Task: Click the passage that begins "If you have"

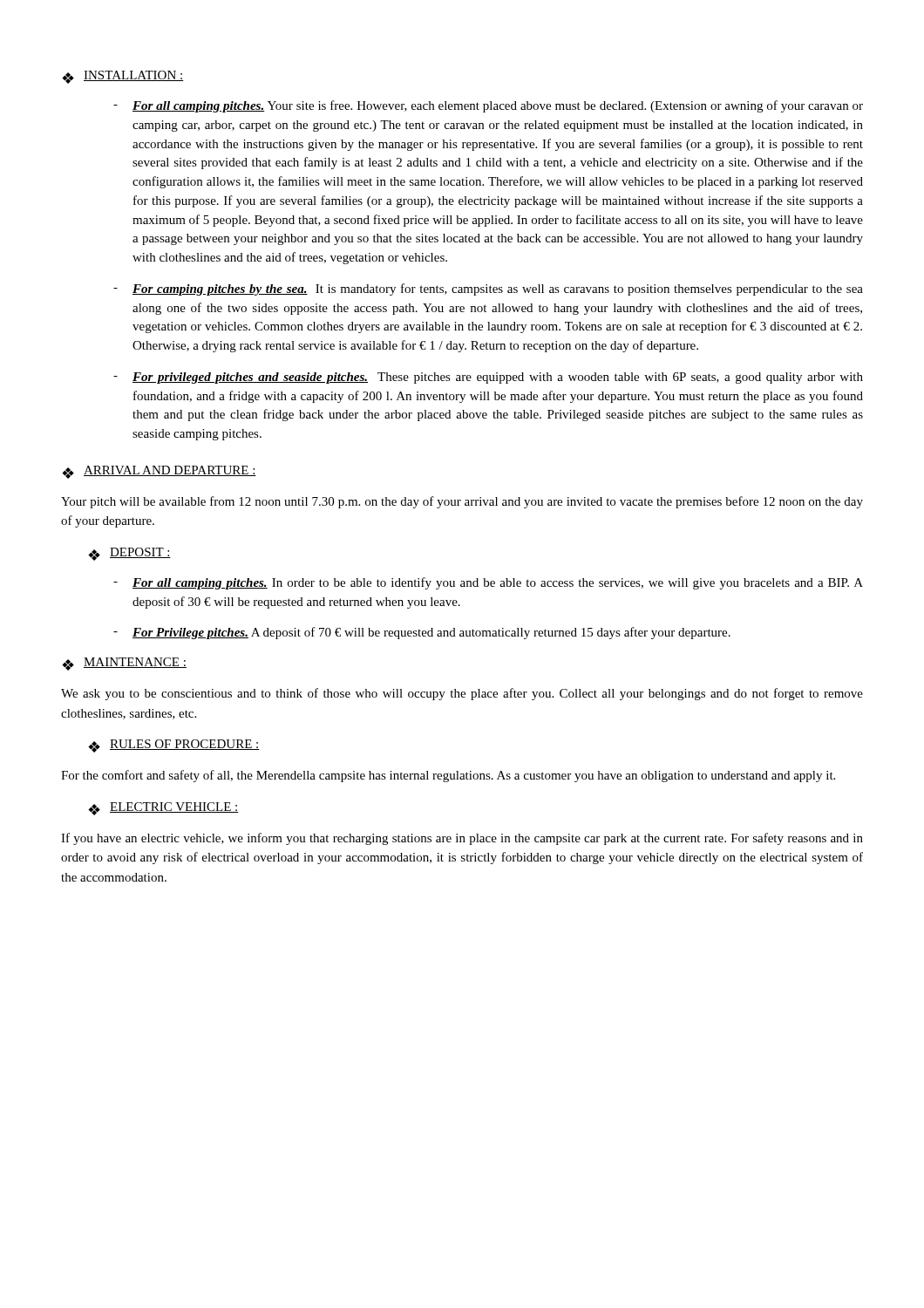Action: click(462, 857)
